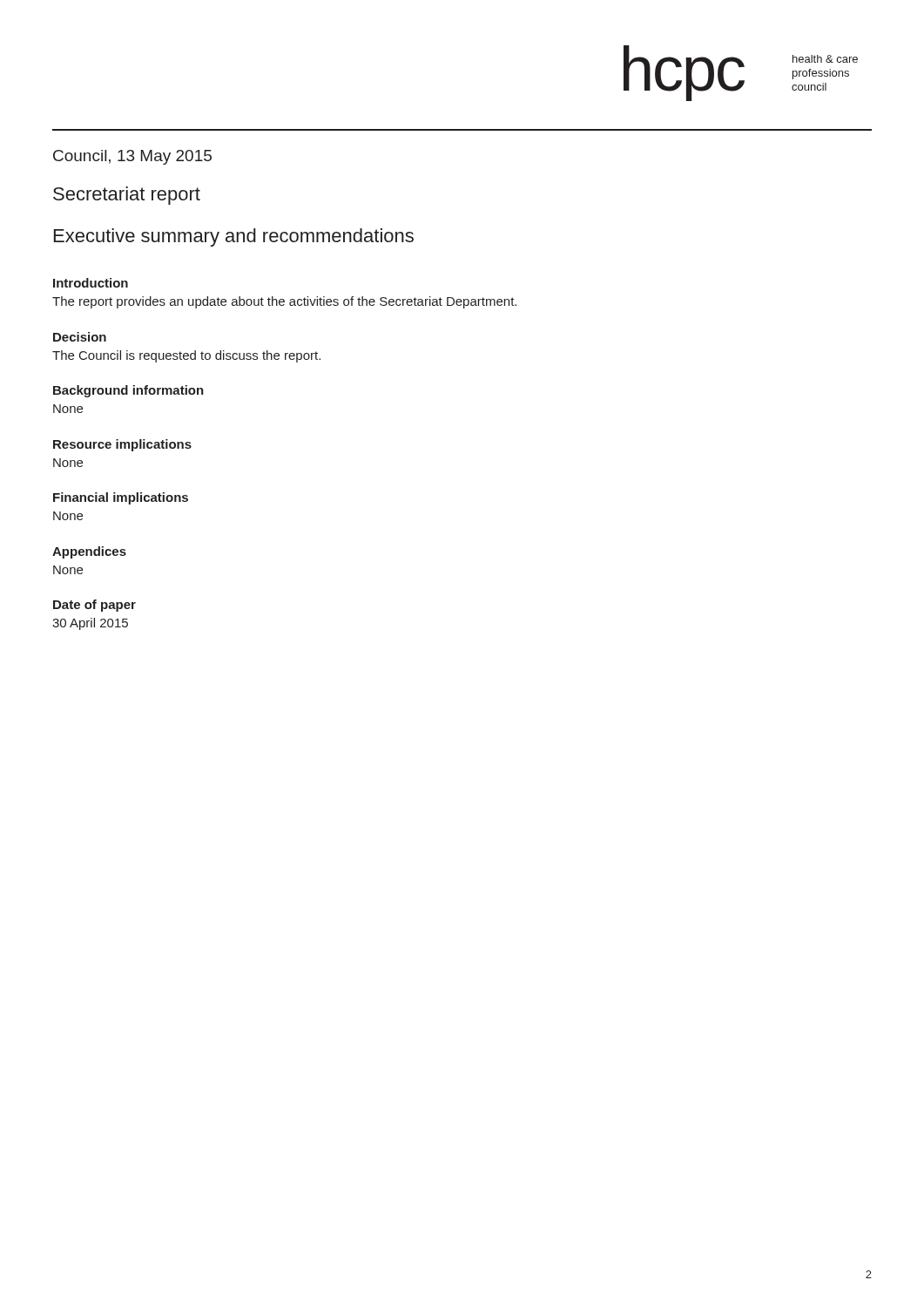Click the passage that begins "The Council is"

pos(187,355)
